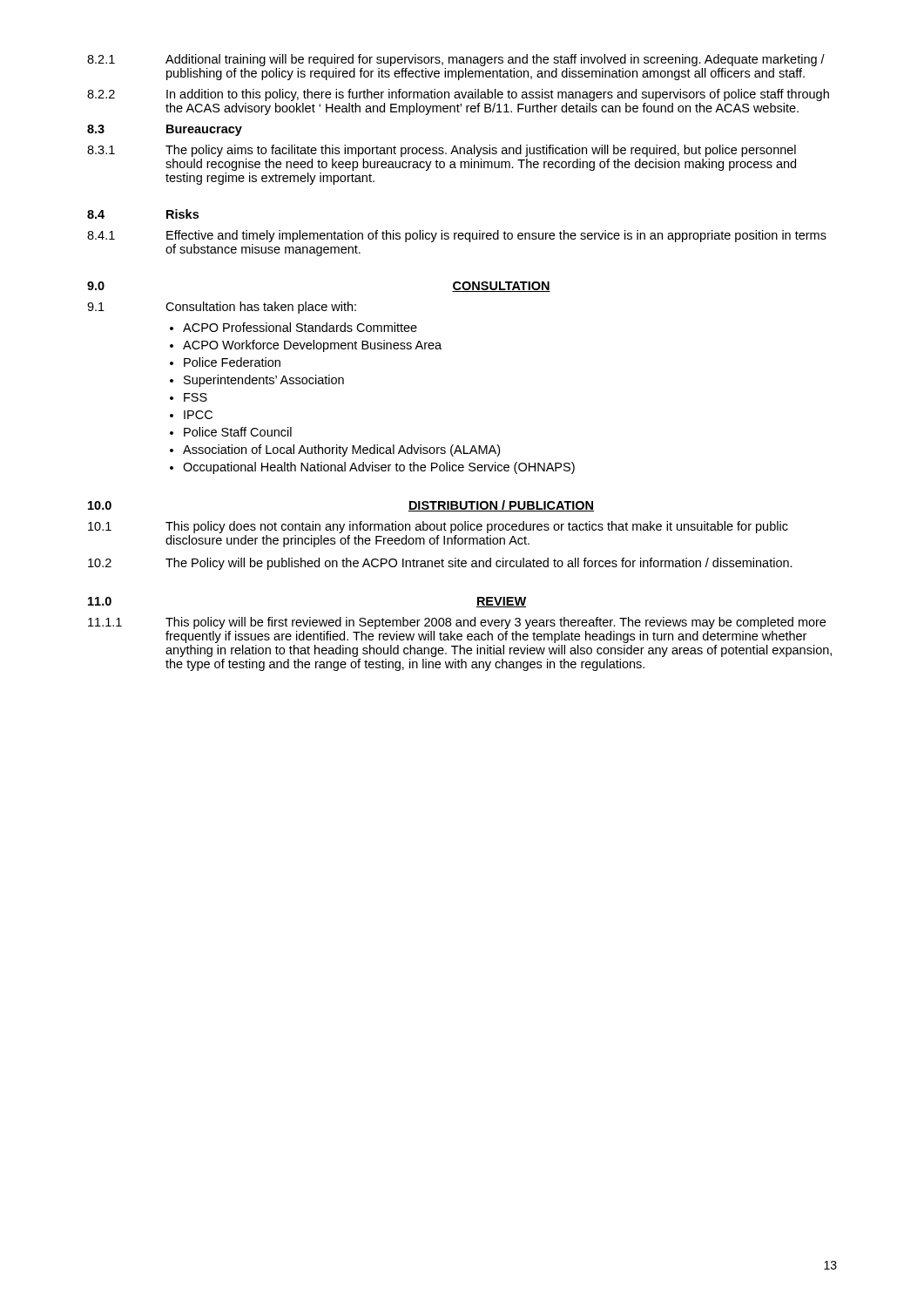Find the block starting "ACPO Workforce Development Business Area"
Image resolution: width=924 pixels, height=1307 pixels.
point(312,345)
